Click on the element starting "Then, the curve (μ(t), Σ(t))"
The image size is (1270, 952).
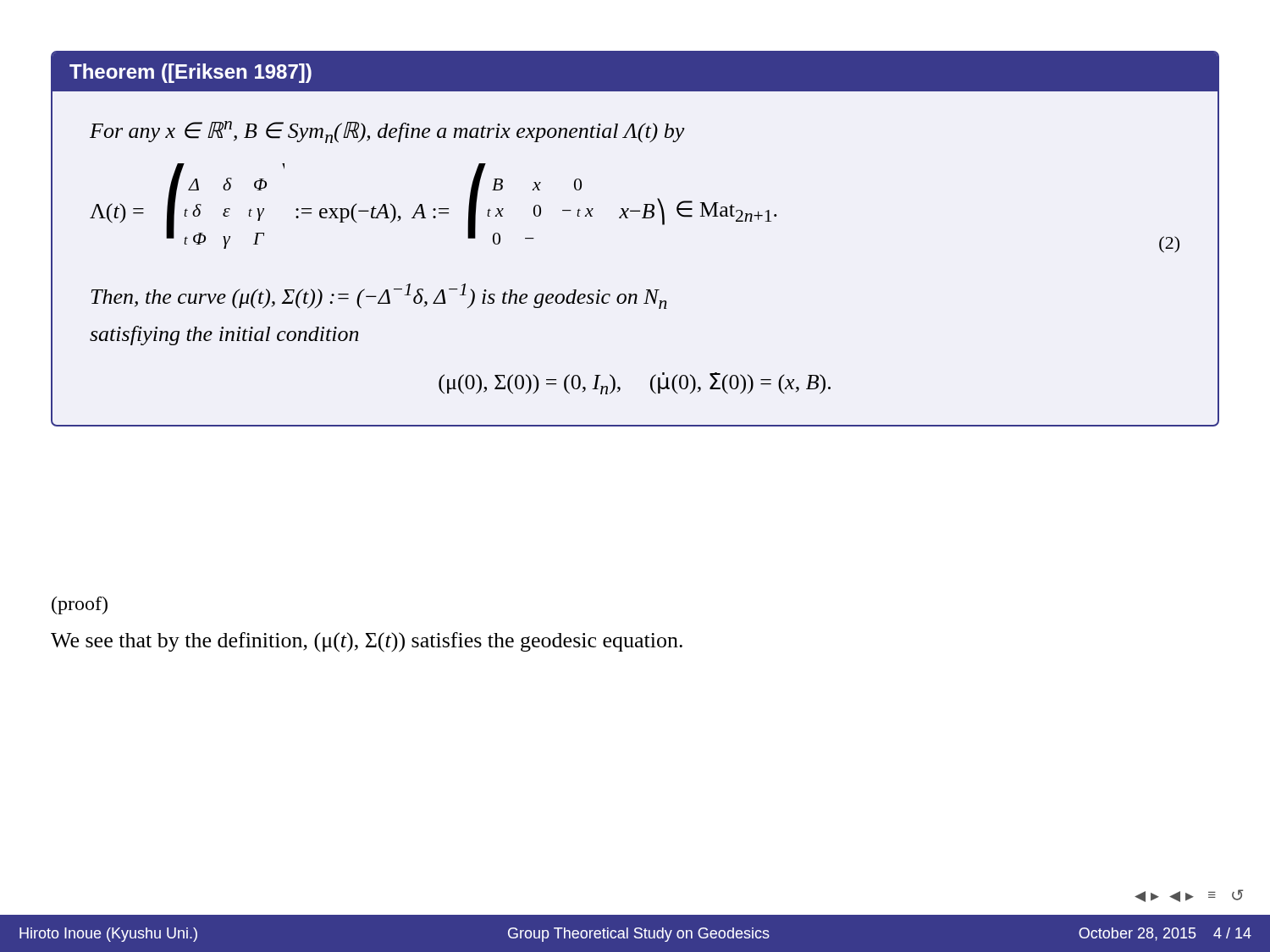379,313
